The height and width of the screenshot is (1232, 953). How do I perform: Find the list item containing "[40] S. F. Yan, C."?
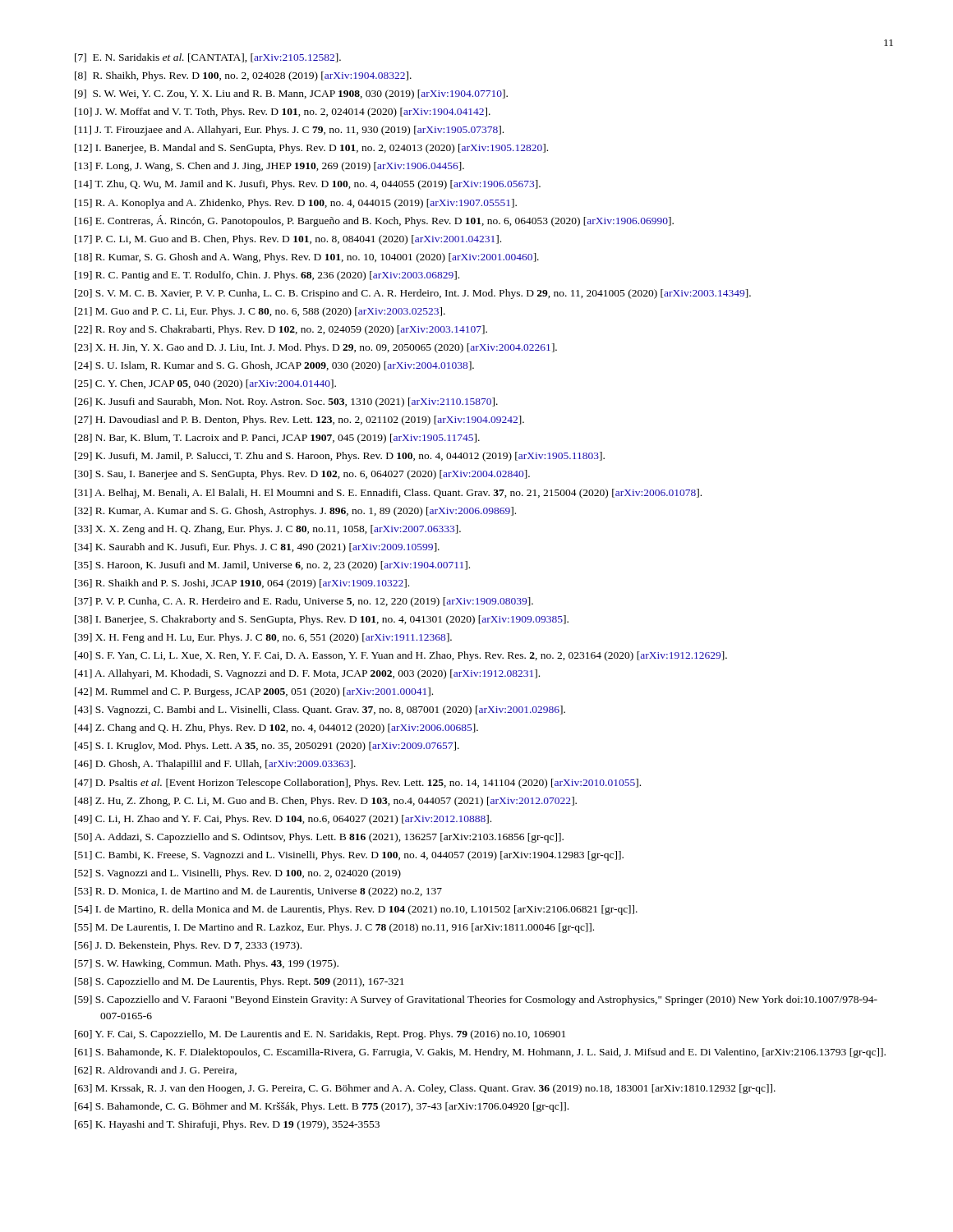tap(401, 655)
